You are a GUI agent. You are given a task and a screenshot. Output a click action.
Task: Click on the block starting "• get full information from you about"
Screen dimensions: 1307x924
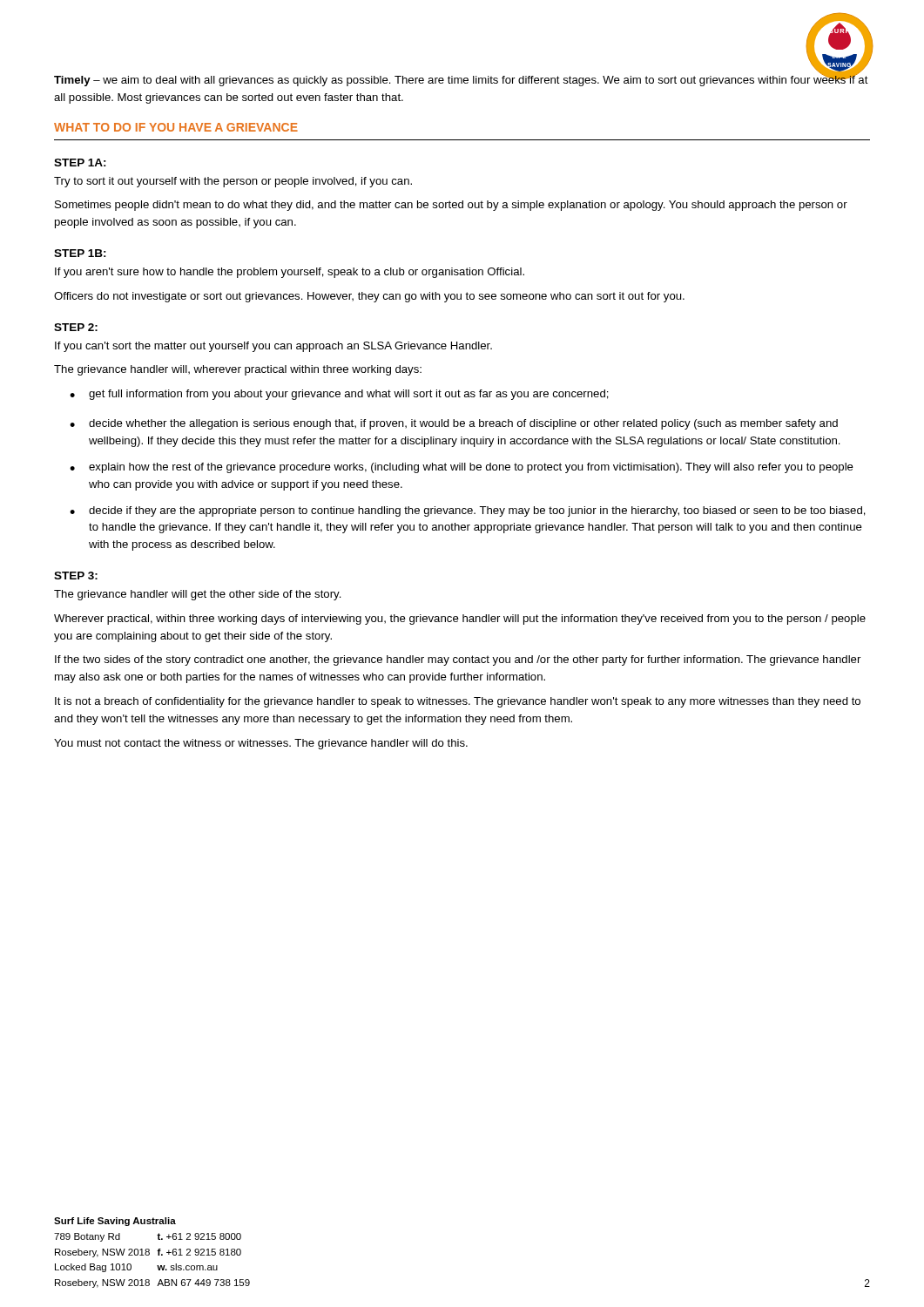pos(470,396)
